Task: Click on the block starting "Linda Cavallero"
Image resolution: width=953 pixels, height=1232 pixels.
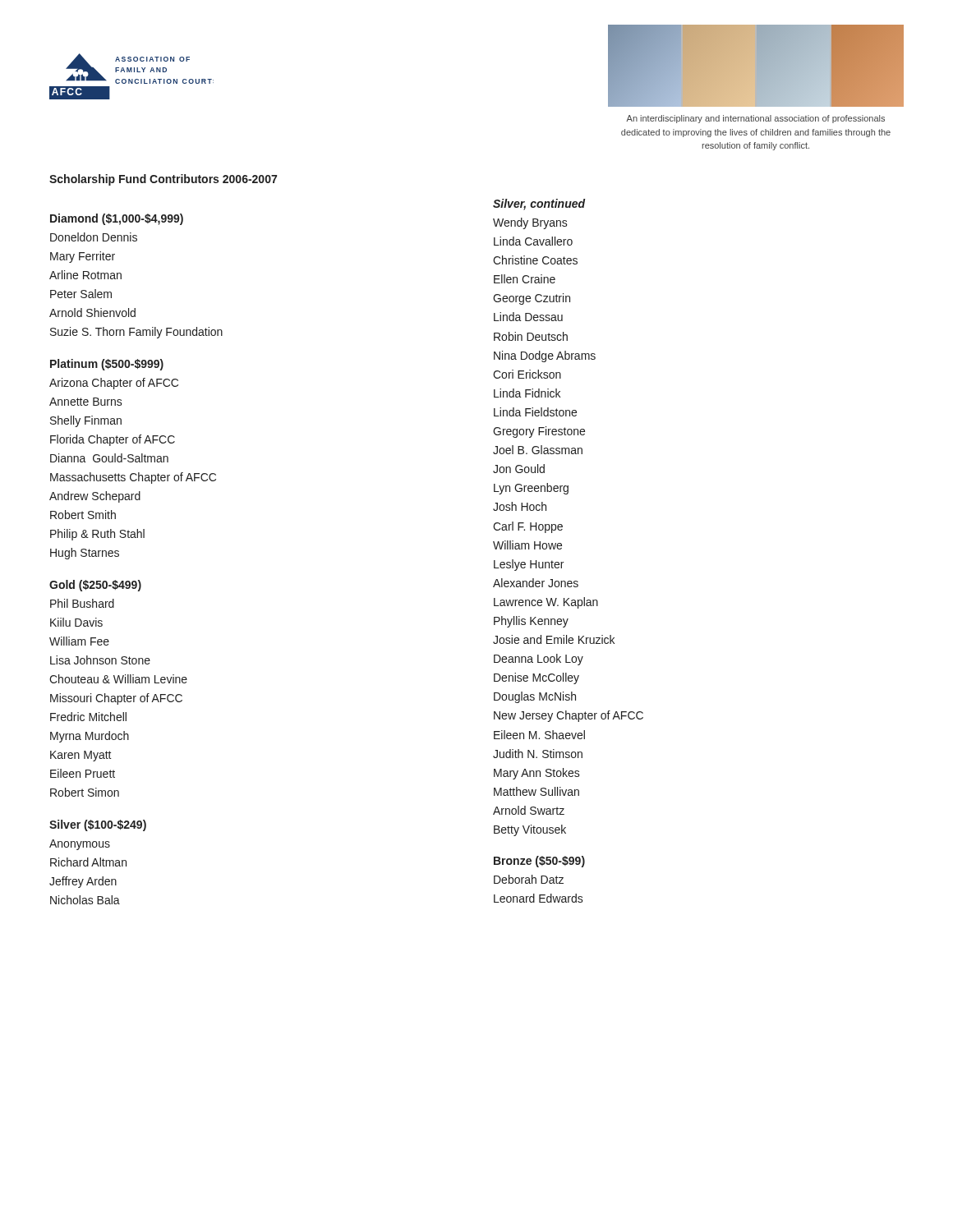Action: tap(533, 242)
